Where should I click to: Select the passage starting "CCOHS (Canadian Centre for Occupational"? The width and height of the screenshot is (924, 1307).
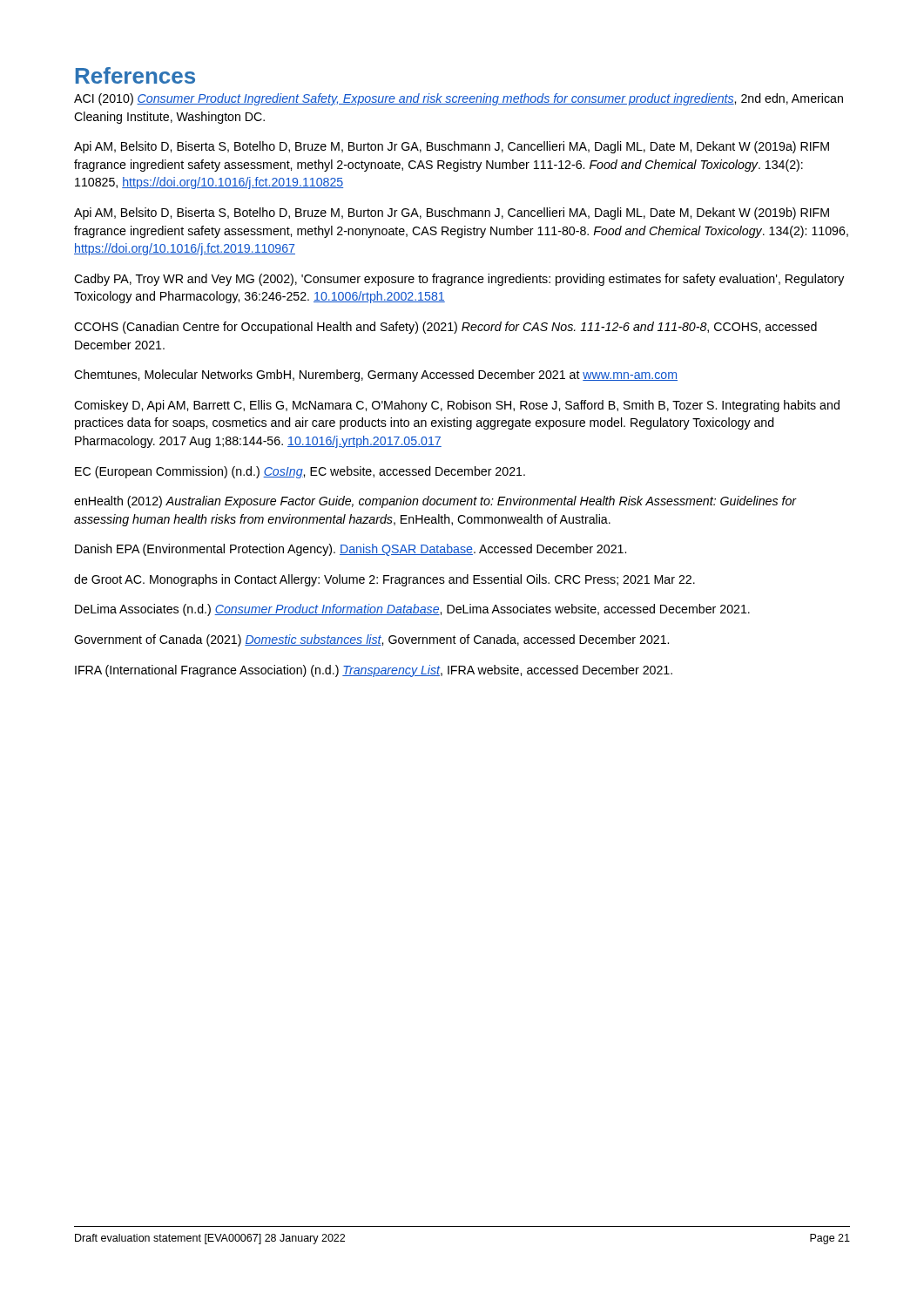point(446,336)
